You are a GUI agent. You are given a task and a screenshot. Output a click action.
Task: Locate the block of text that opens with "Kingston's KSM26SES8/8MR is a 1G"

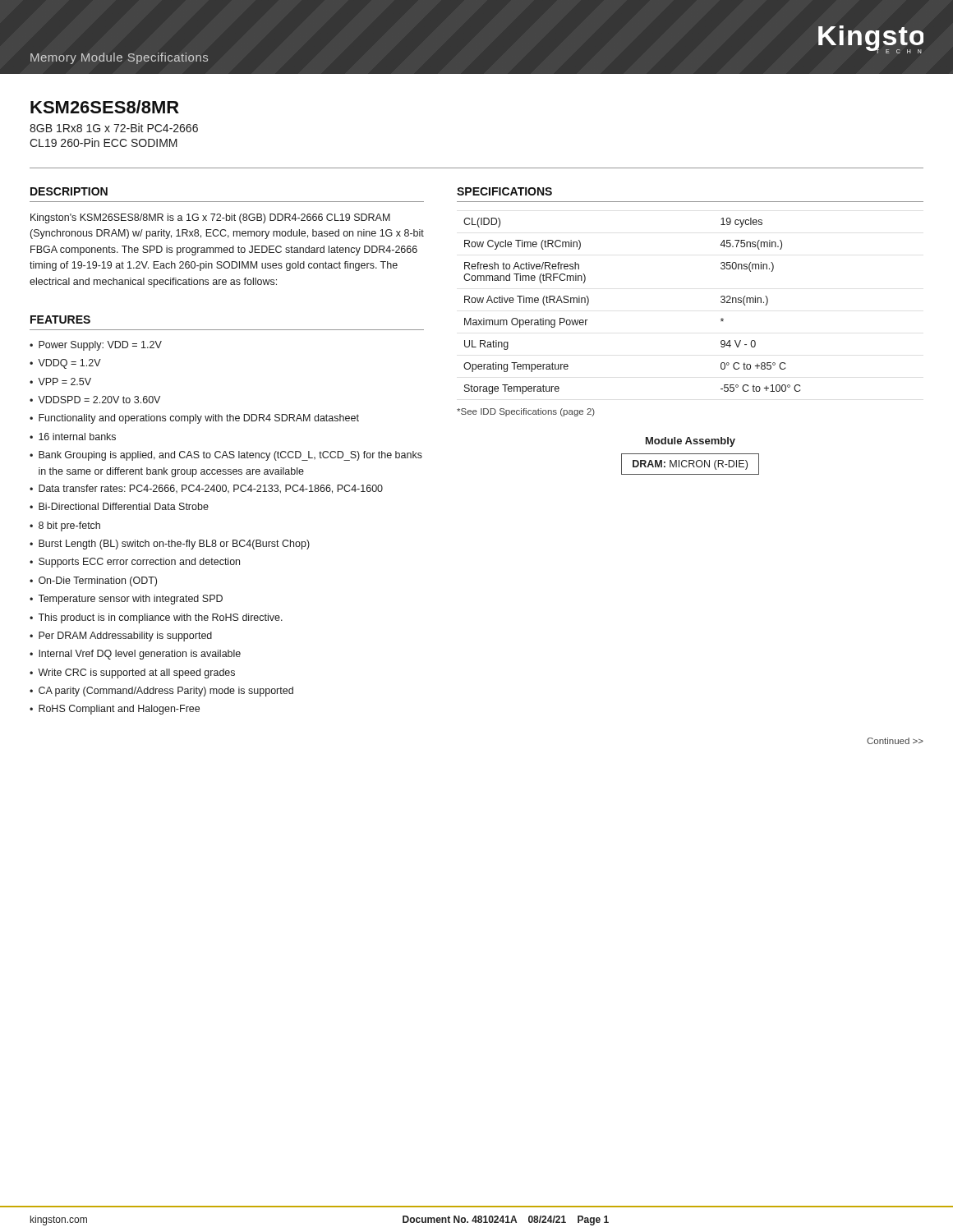coord(227,250)
